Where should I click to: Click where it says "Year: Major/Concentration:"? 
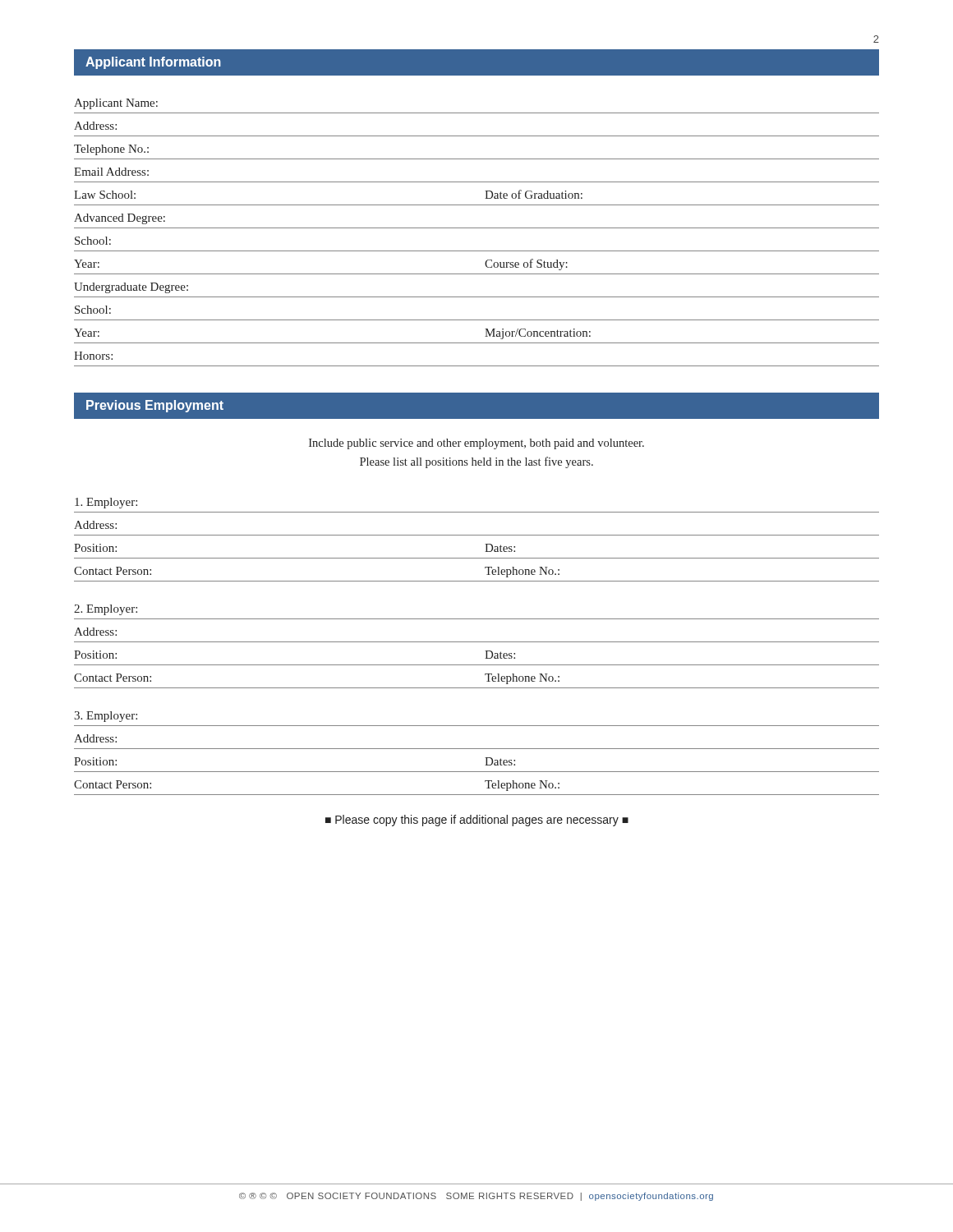[x=476, y=333]
